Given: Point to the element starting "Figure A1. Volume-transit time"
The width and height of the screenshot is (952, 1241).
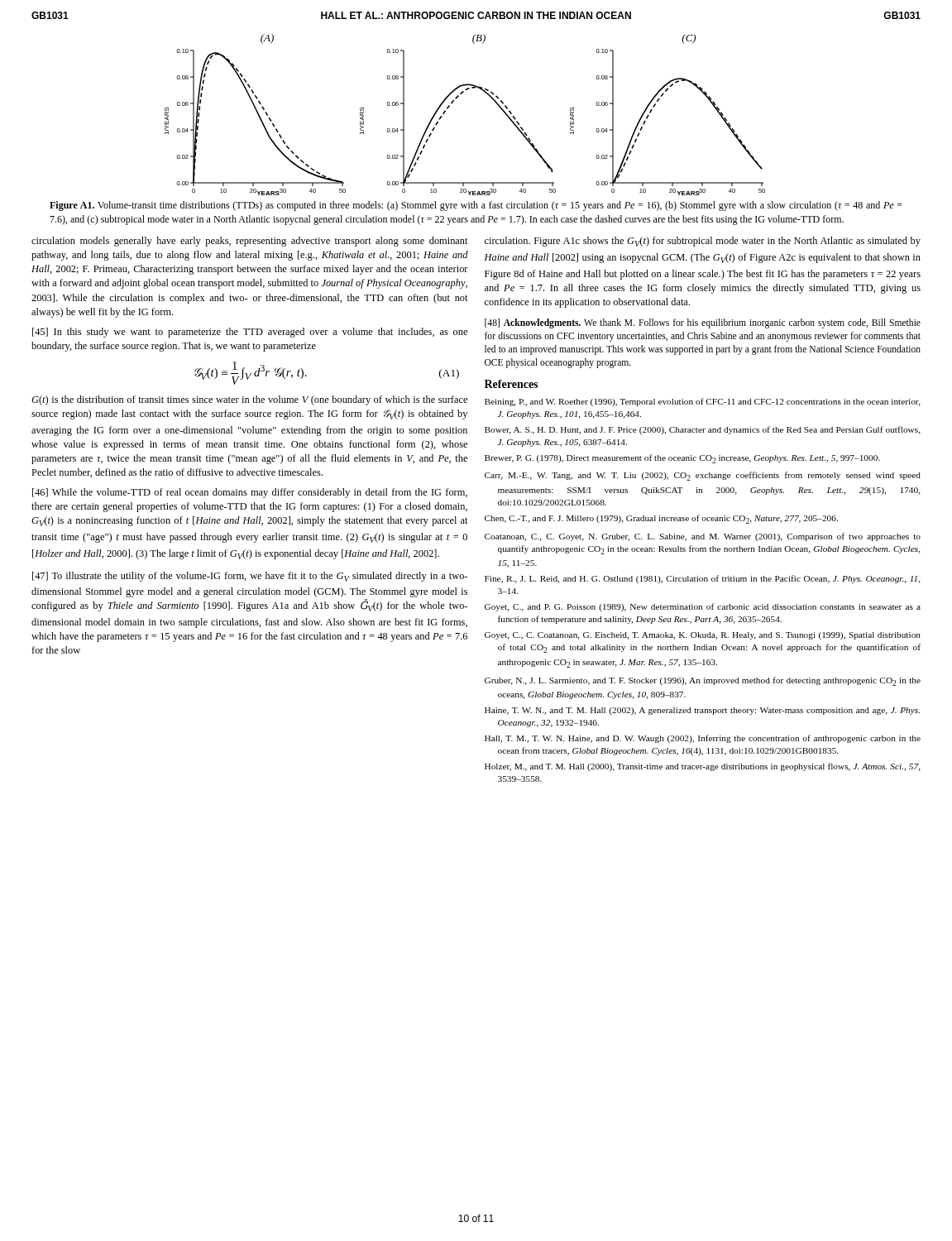Looking at the screenshot, I should pyautogui.click(x=476, y=212).
